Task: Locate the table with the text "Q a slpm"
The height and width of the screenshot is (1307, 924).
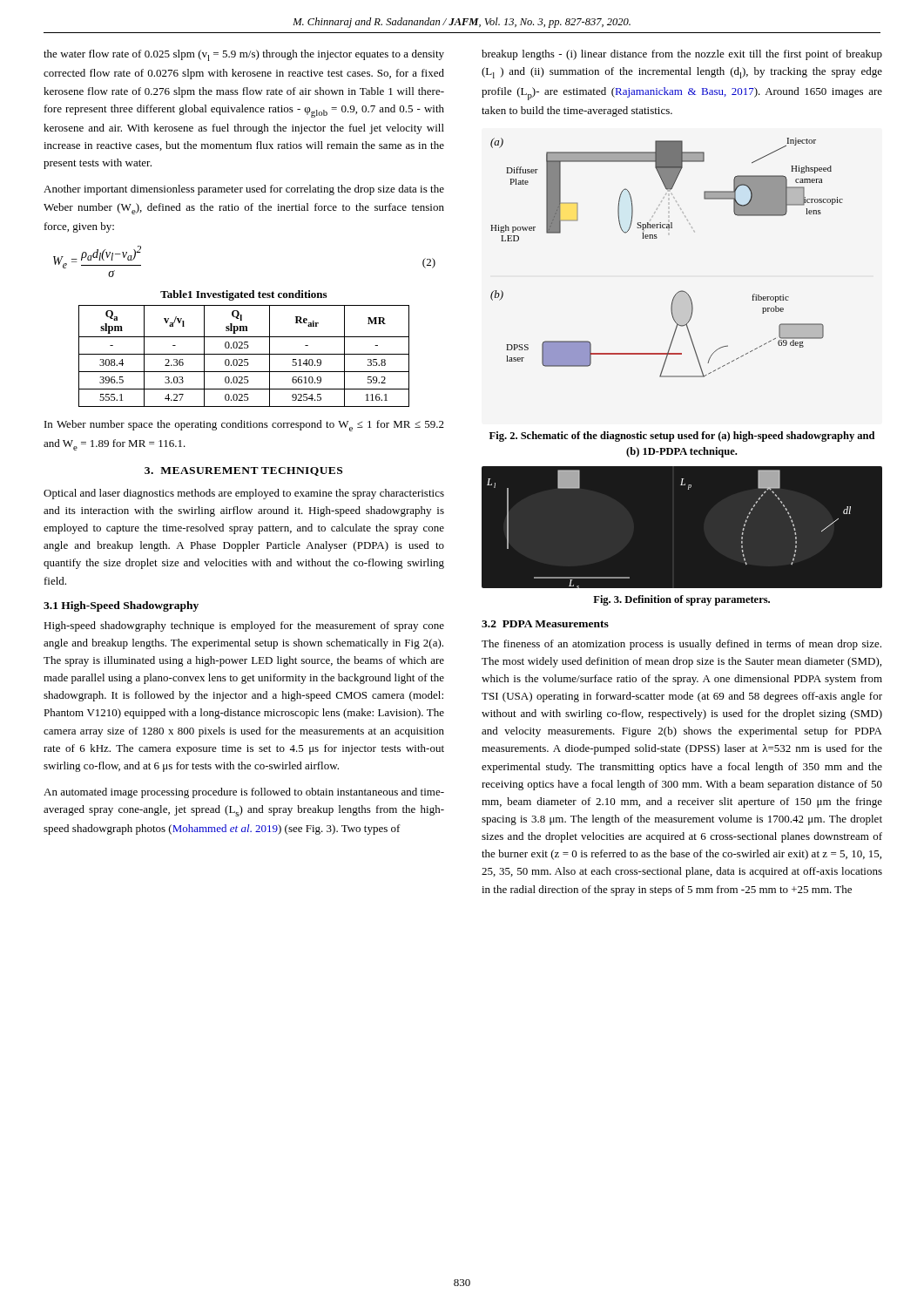Action: [x=244, y=347]
